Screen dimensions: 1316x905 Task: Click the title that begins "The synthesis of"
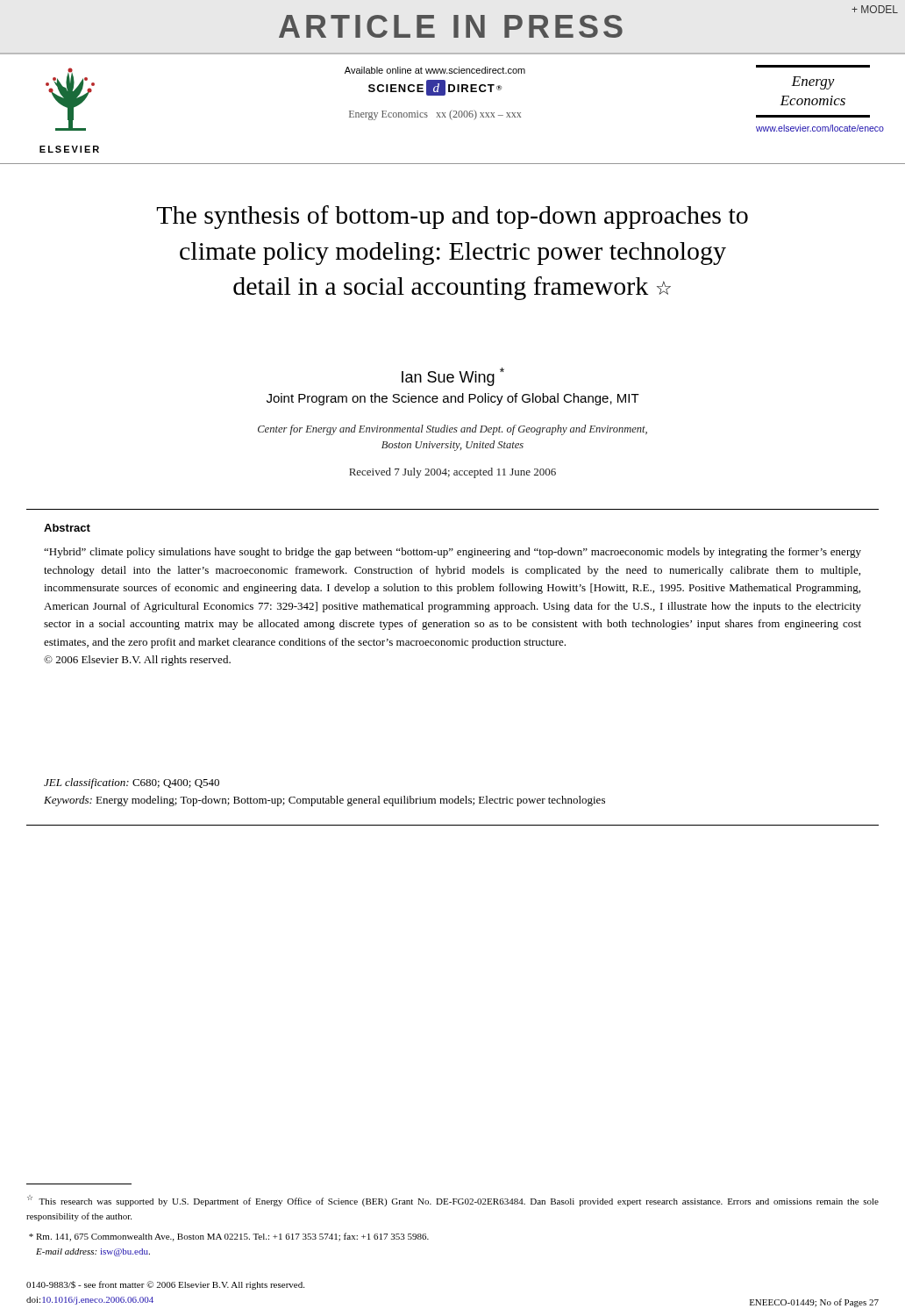click(x=452, y=251)
